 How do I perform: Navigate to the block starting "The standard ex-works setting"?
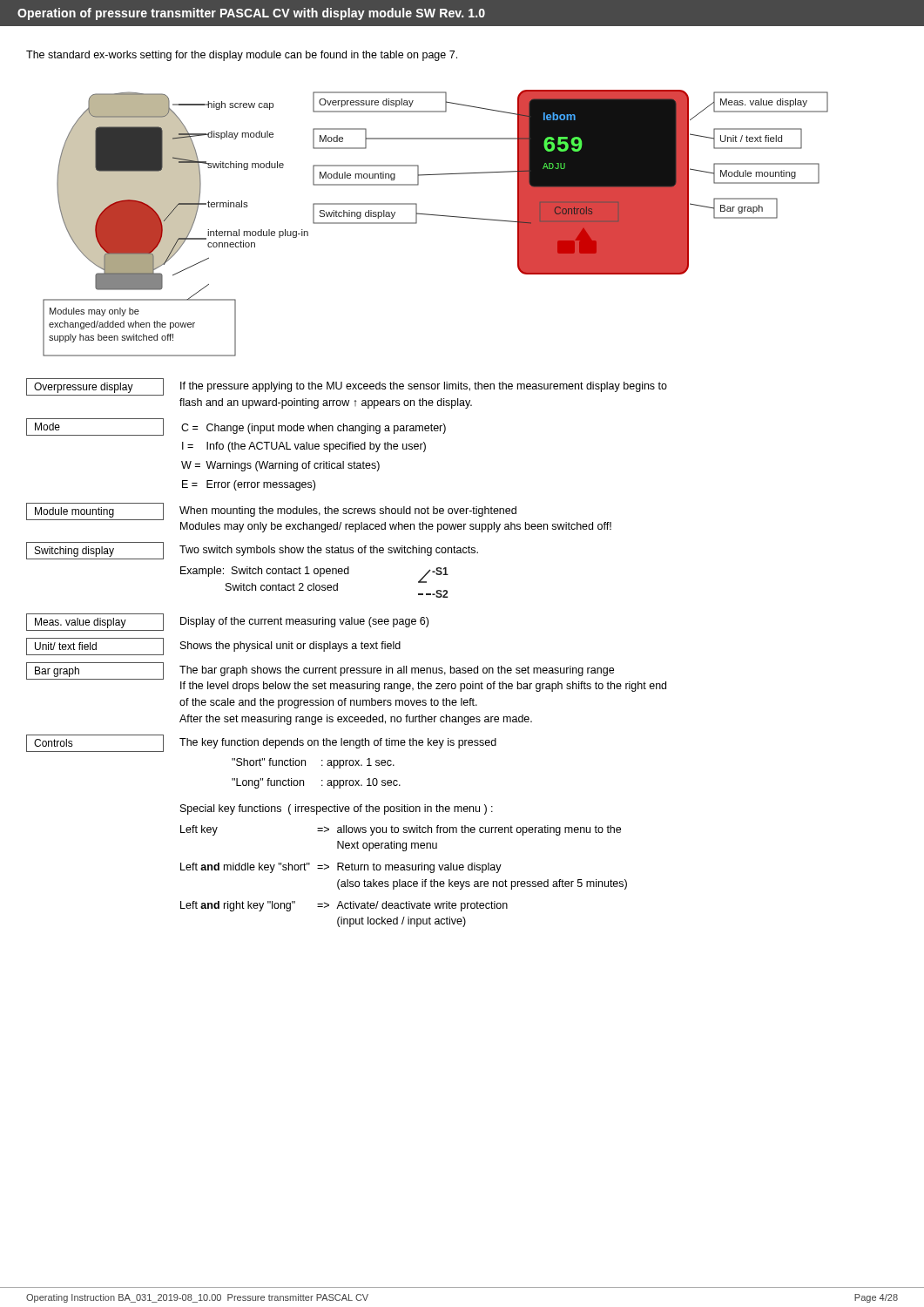point(242,55)
